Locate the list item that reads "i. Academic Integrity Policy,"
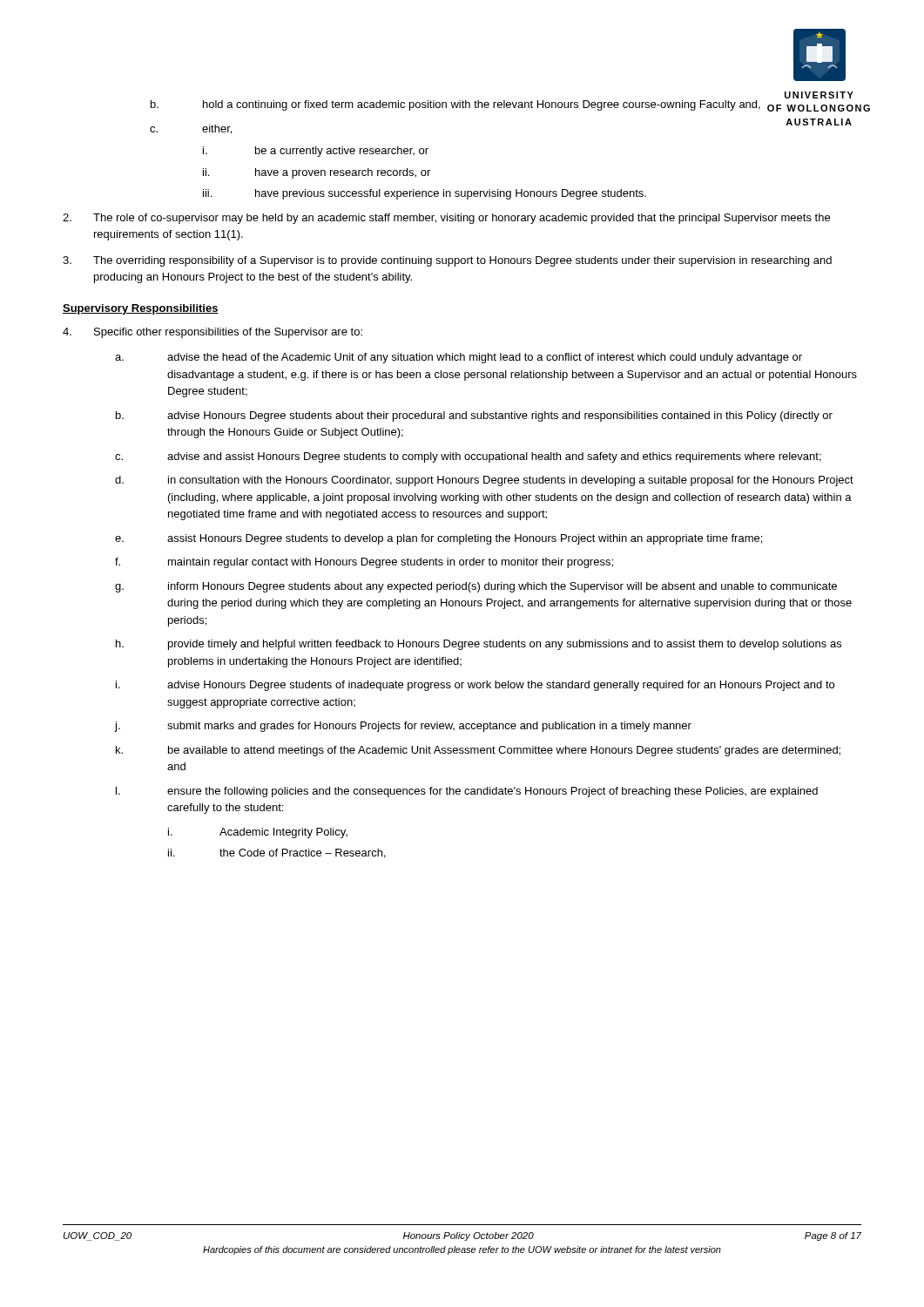This screenshot has height=1307, width=924. (258, 833)
